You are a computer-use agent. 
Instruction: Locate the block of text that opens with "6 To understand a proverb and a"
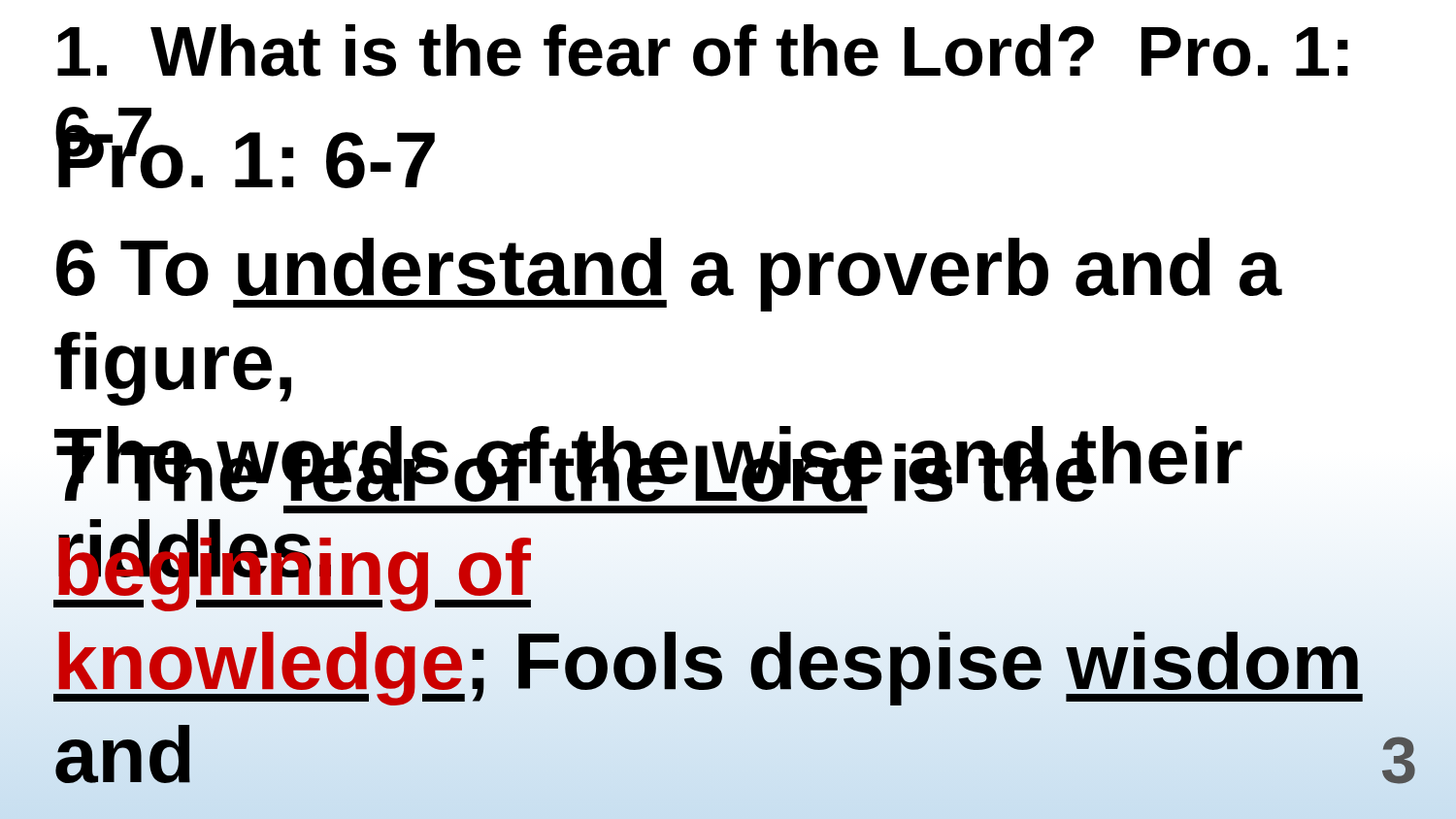(735, 409)
